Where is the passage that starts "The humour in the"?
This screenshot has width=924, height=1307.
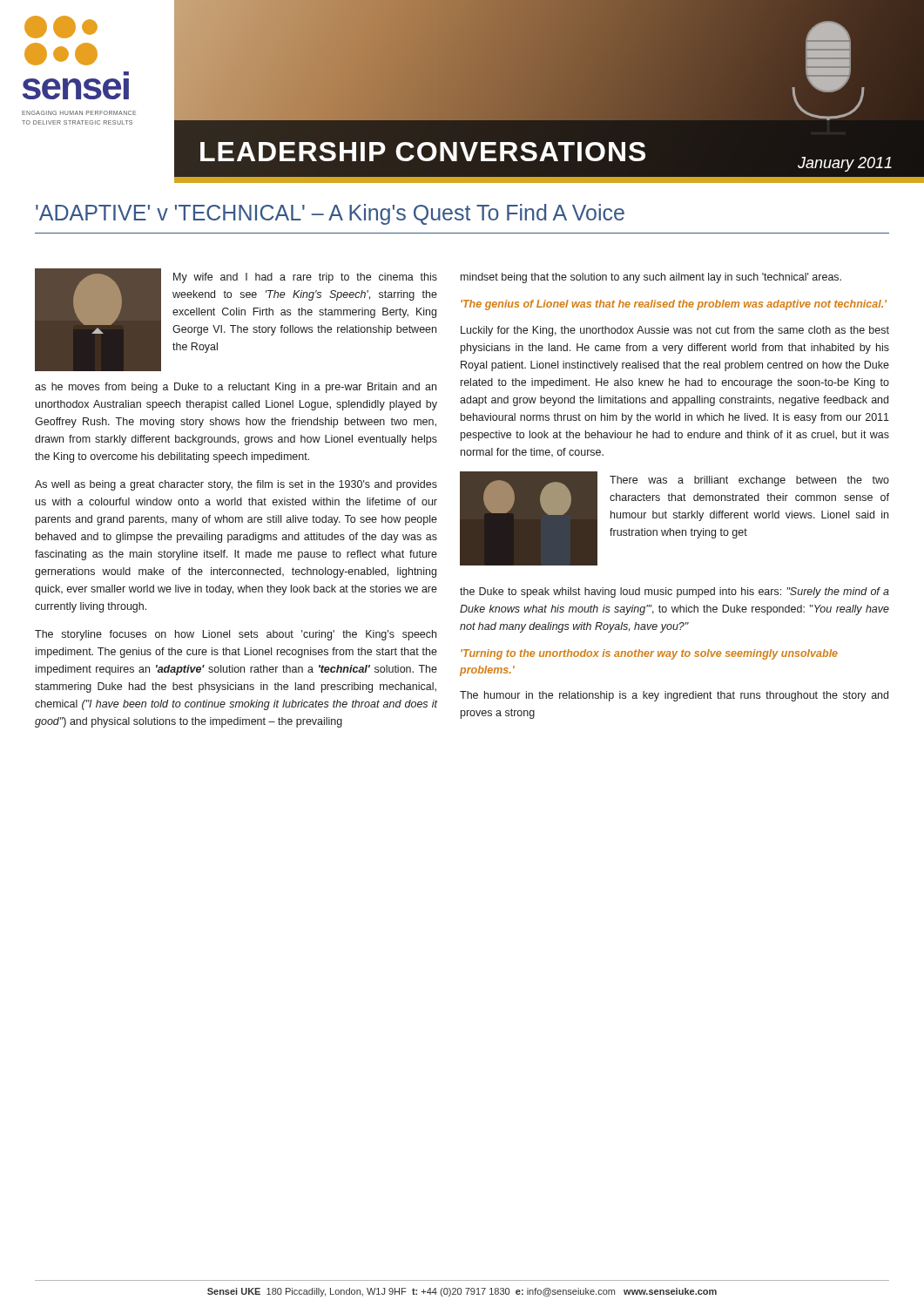tap(674, 704)
